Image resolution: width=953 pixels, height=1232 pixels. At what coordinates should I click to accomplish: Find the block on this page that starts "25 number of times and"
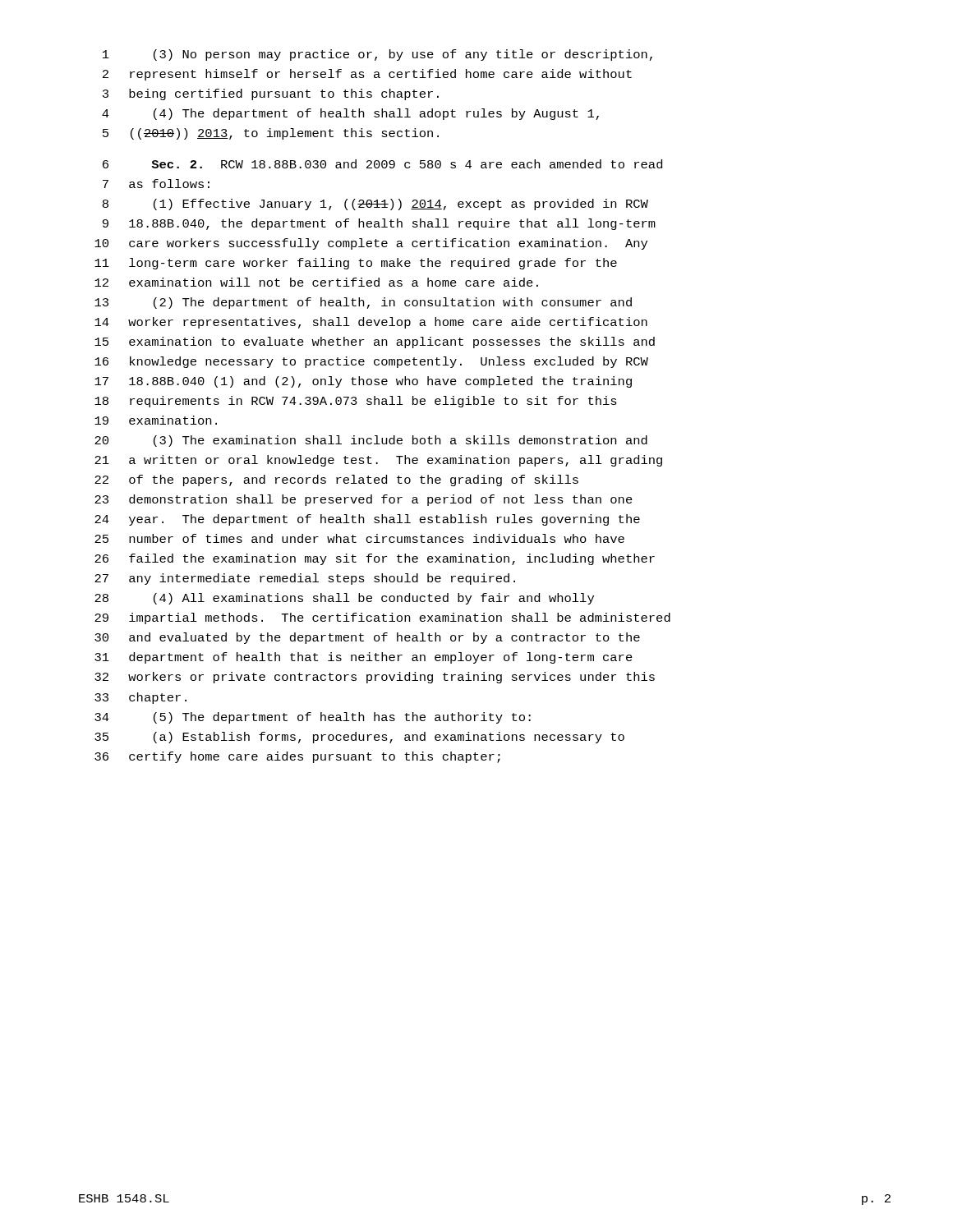tap(485, 540)
